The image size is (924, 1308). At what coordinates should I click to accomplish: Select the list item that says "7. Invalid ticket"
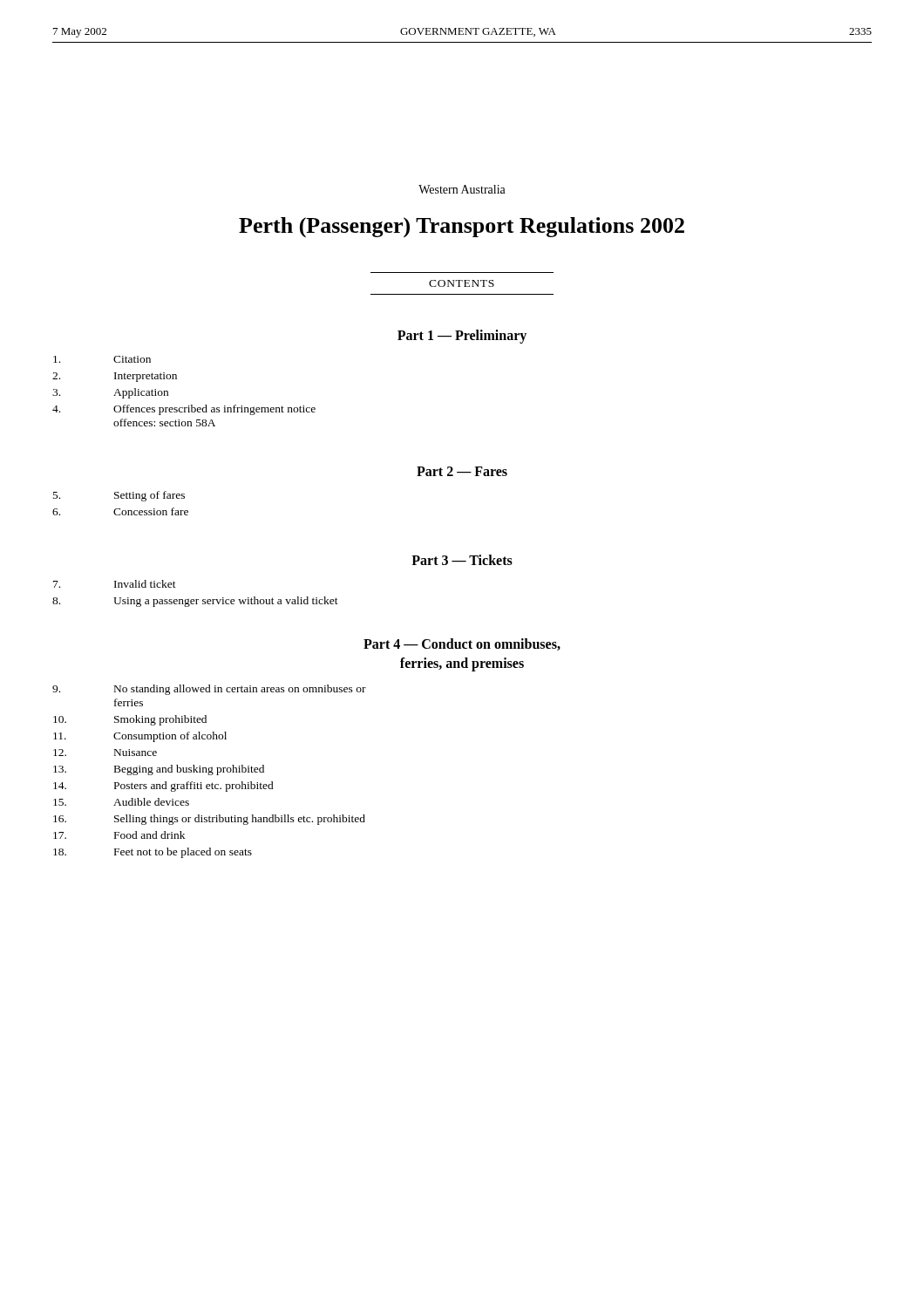tap(115, 584)
